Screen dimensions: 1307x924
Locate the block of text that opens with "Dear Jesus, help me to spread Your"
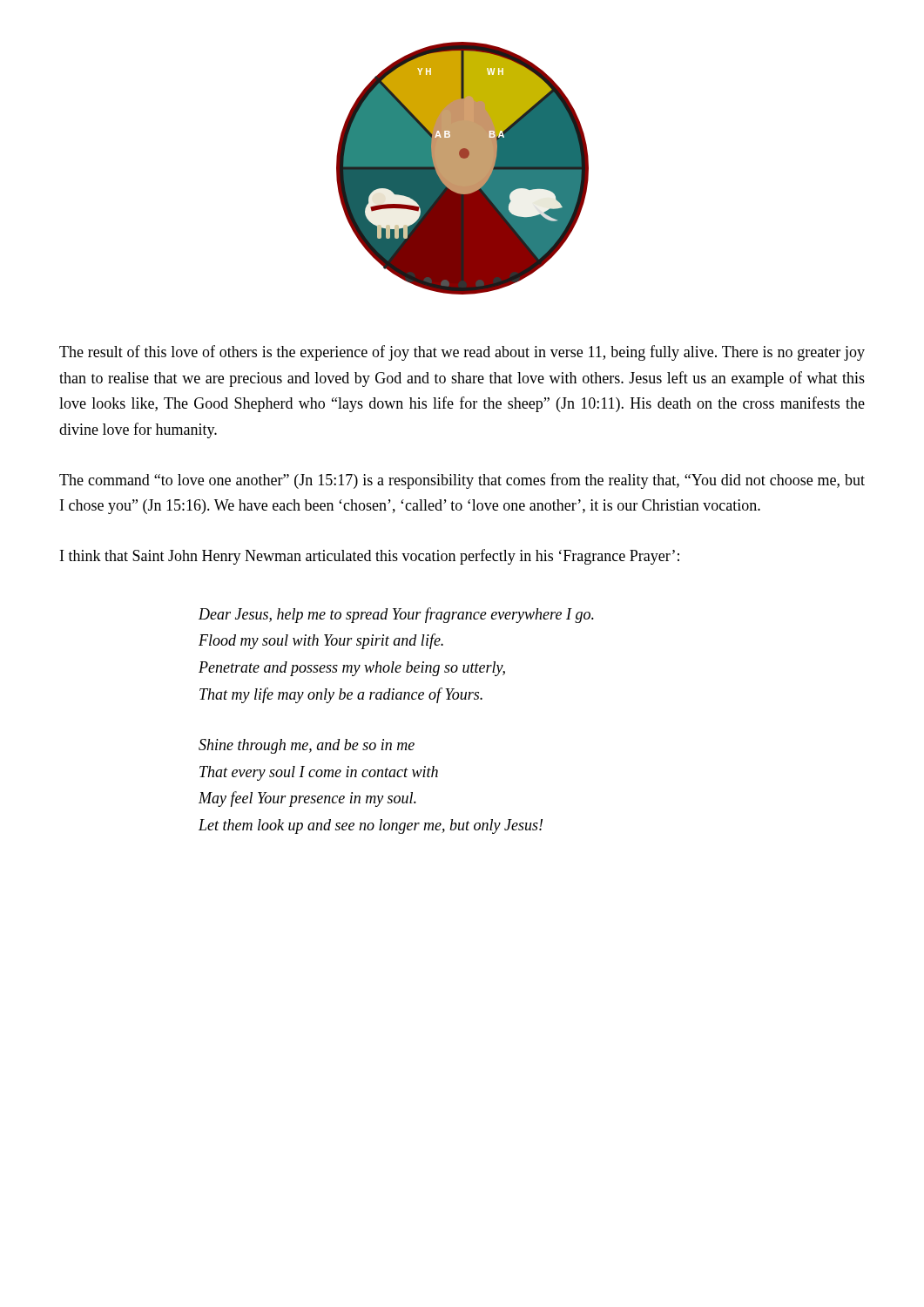tap(396, 615)
